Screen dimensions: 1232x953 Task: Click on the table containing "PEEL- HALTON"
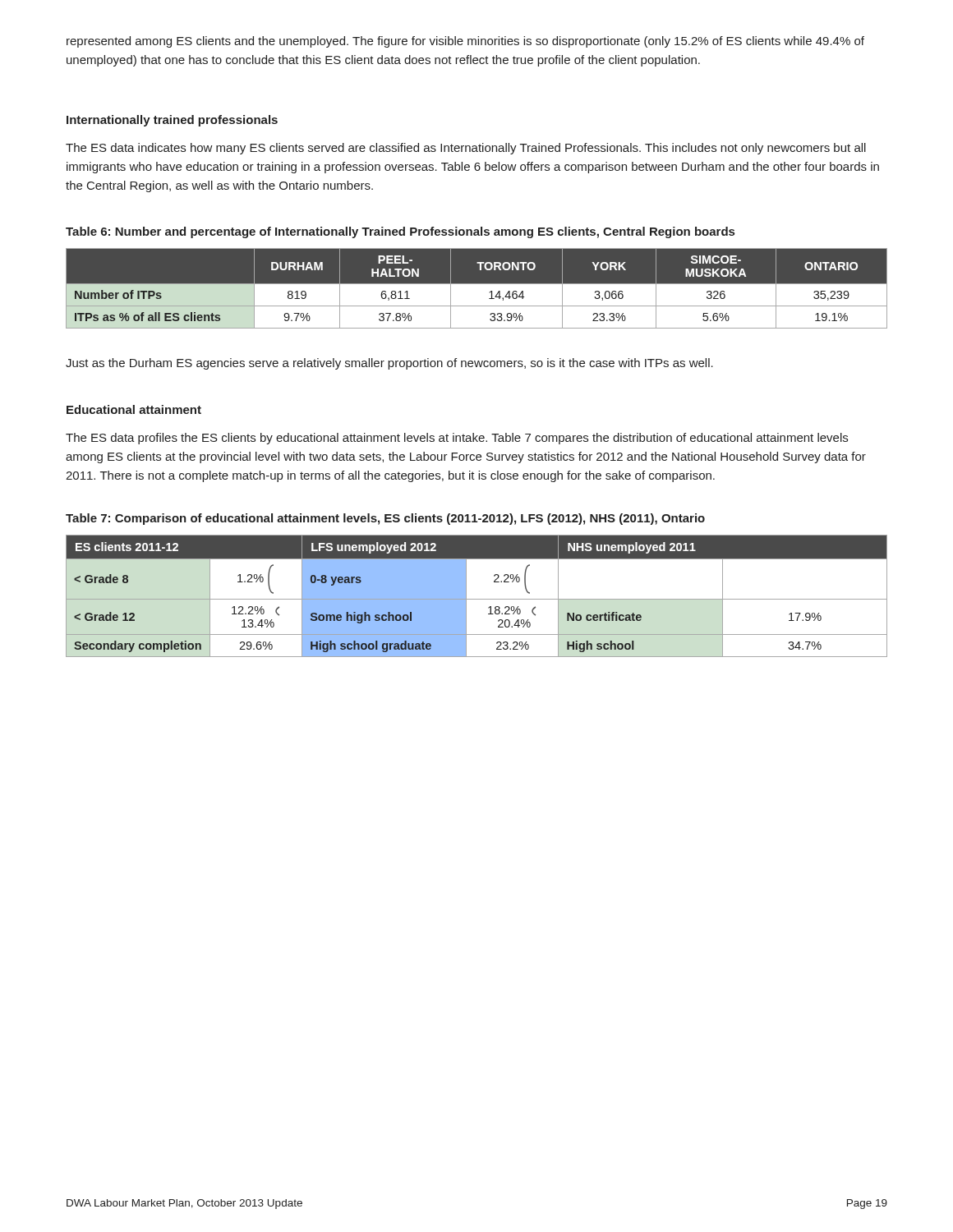pyautogui.click(x=476, y=288)
